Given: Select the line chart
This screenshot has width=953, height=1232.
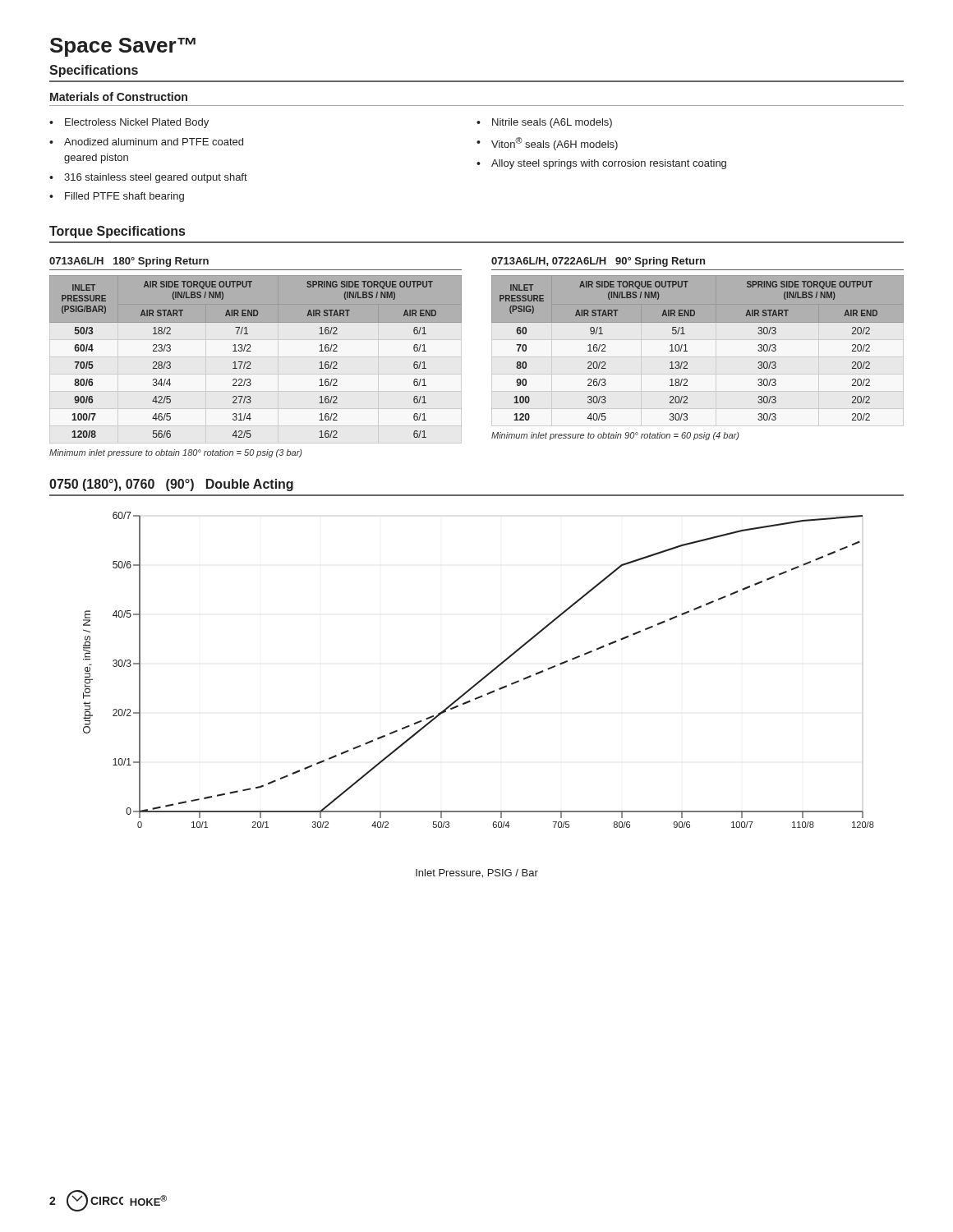Looking at the screenshot, I should [476, 685].
